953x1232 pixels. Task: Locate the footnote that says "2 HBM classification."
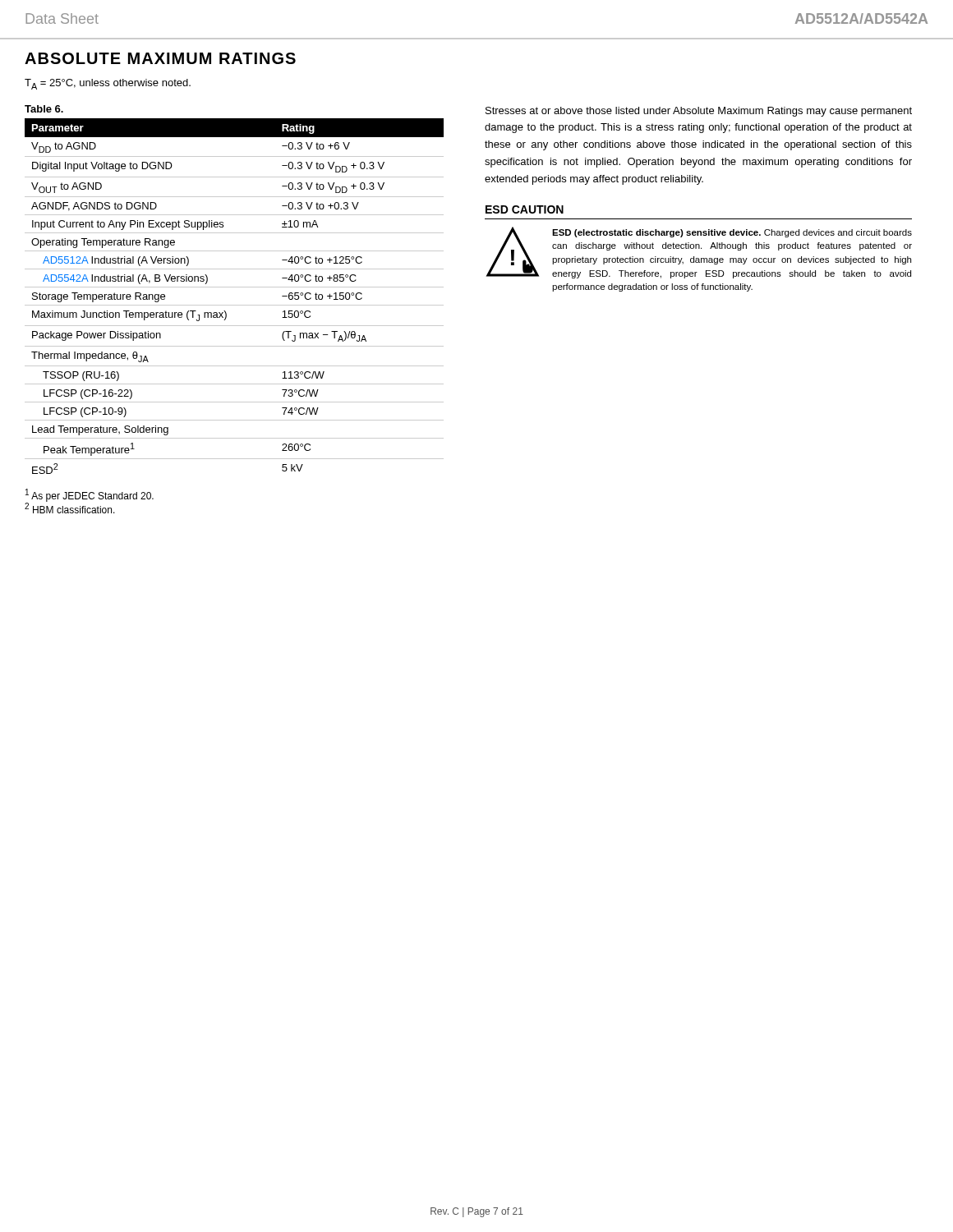click(x=70, y=509)
